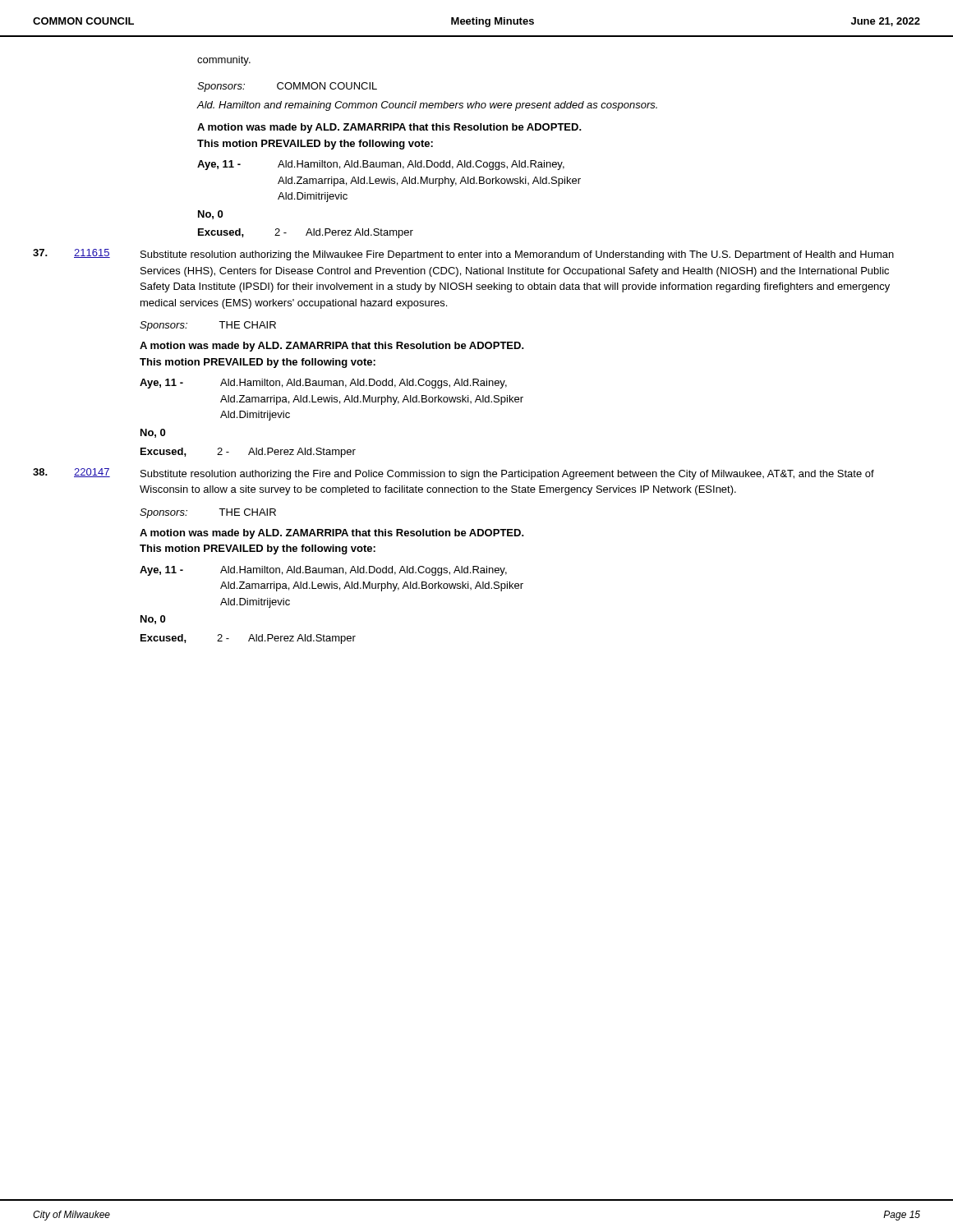
Task: Point to the block beginning "220147 Substitute resolution authorizing the Fire and"
Action: pyautogui.click(x=476, y=481)
